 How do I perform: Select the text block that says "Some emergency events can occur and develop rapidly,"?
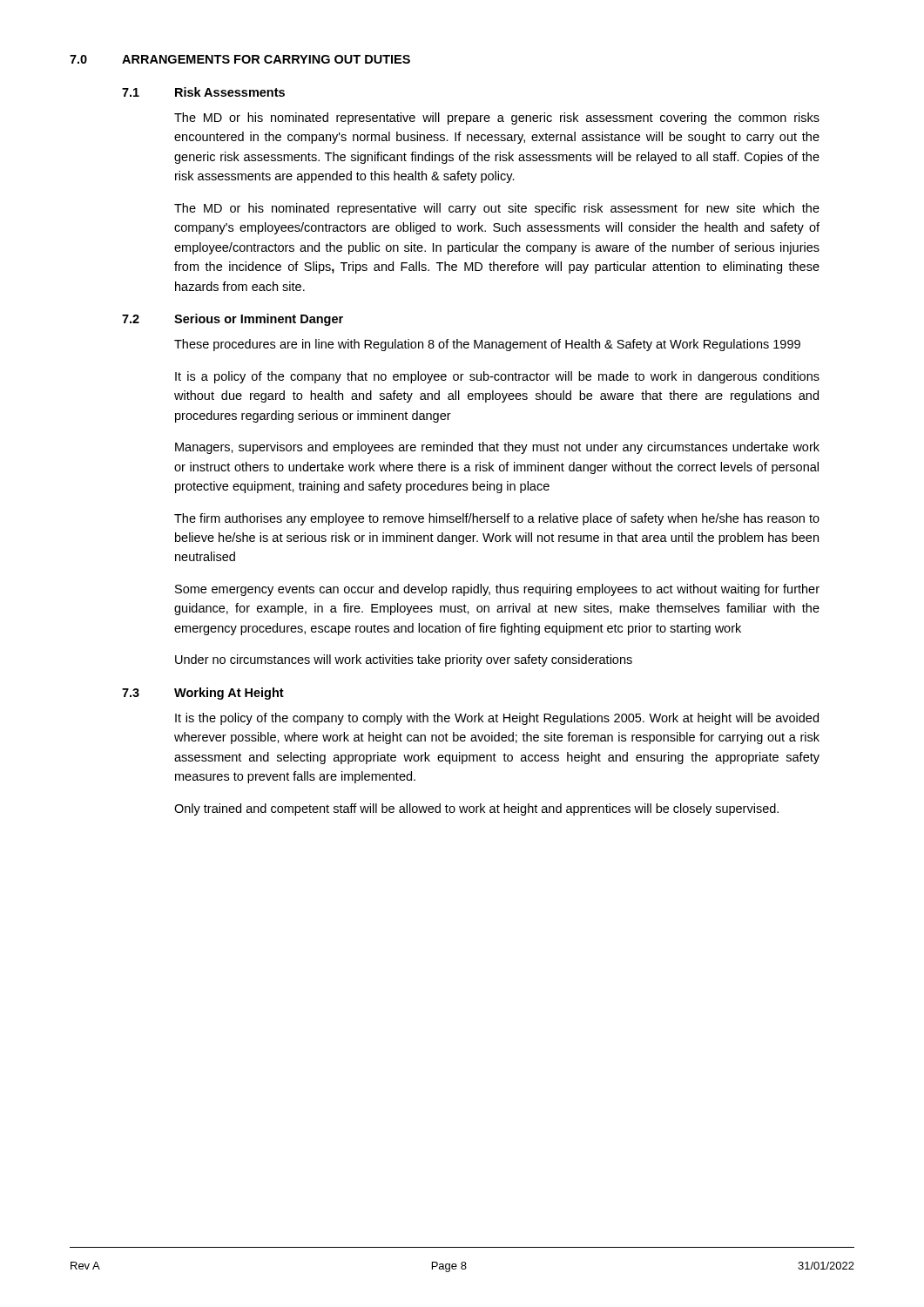(x=497, y=609)
